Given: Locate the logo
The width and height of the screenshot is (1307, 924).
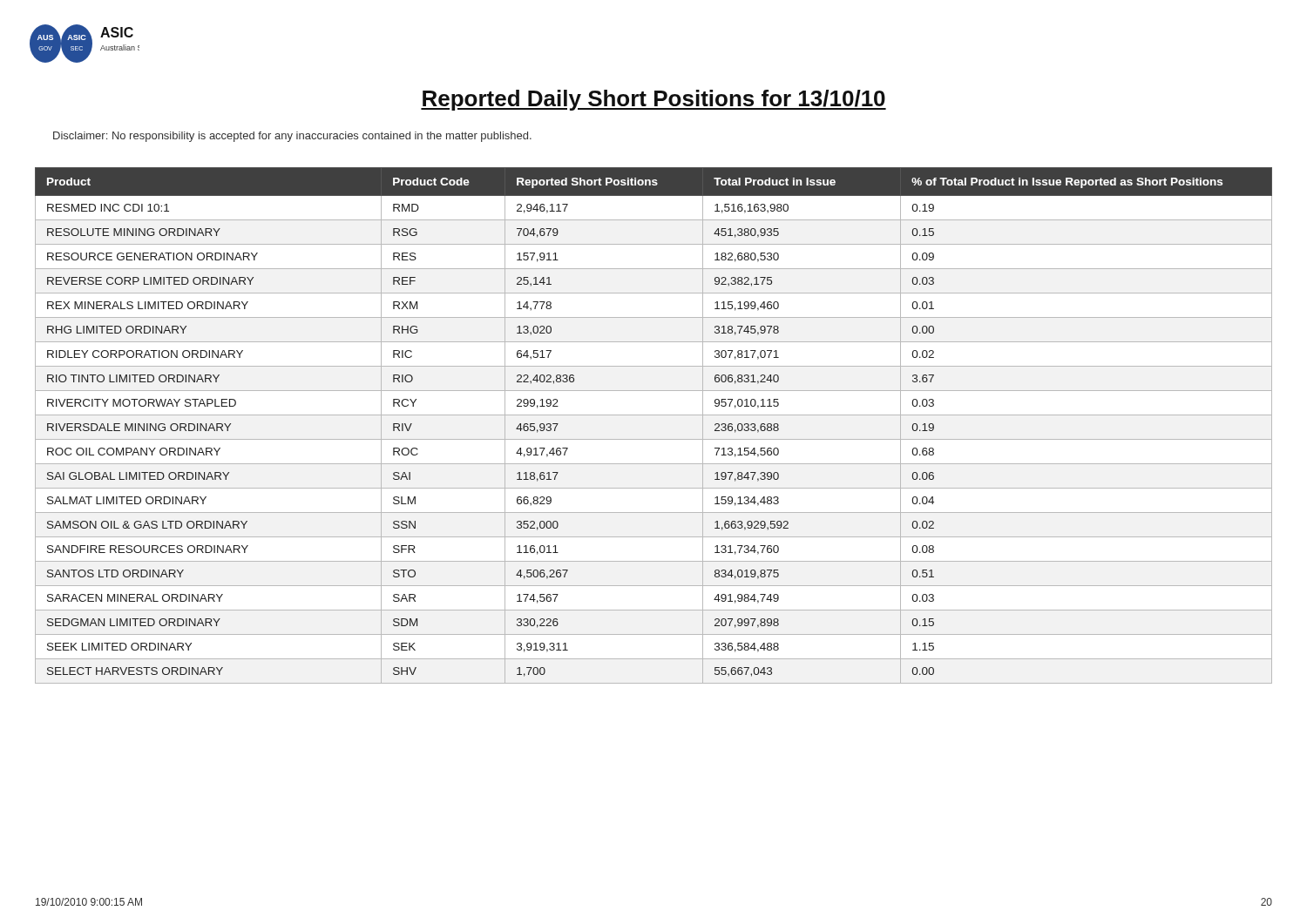Looking at the screenshot, I should [83, 44].
